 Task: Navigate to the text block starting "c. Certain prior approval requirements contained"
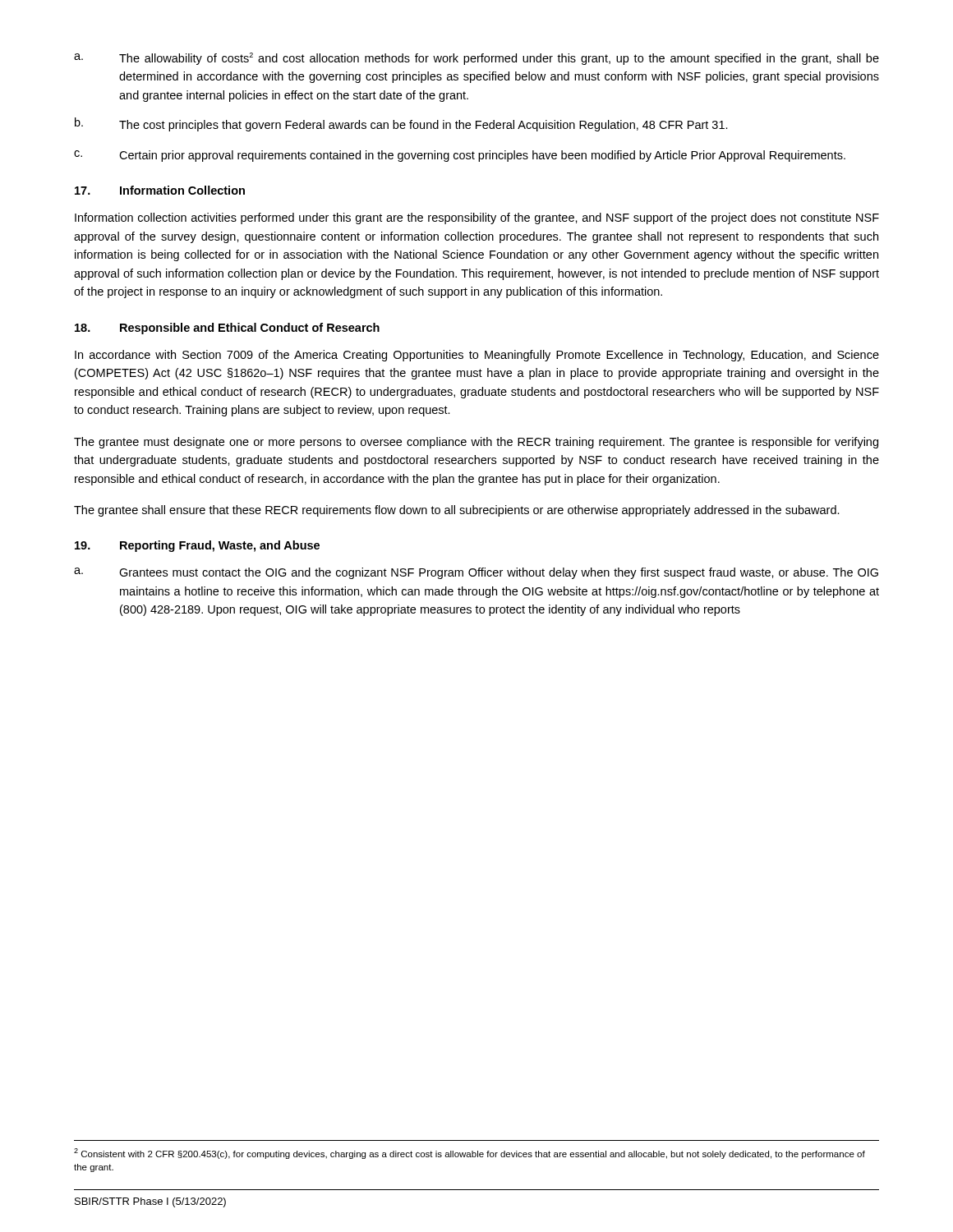pyautogui.click(x=476, y=155)
